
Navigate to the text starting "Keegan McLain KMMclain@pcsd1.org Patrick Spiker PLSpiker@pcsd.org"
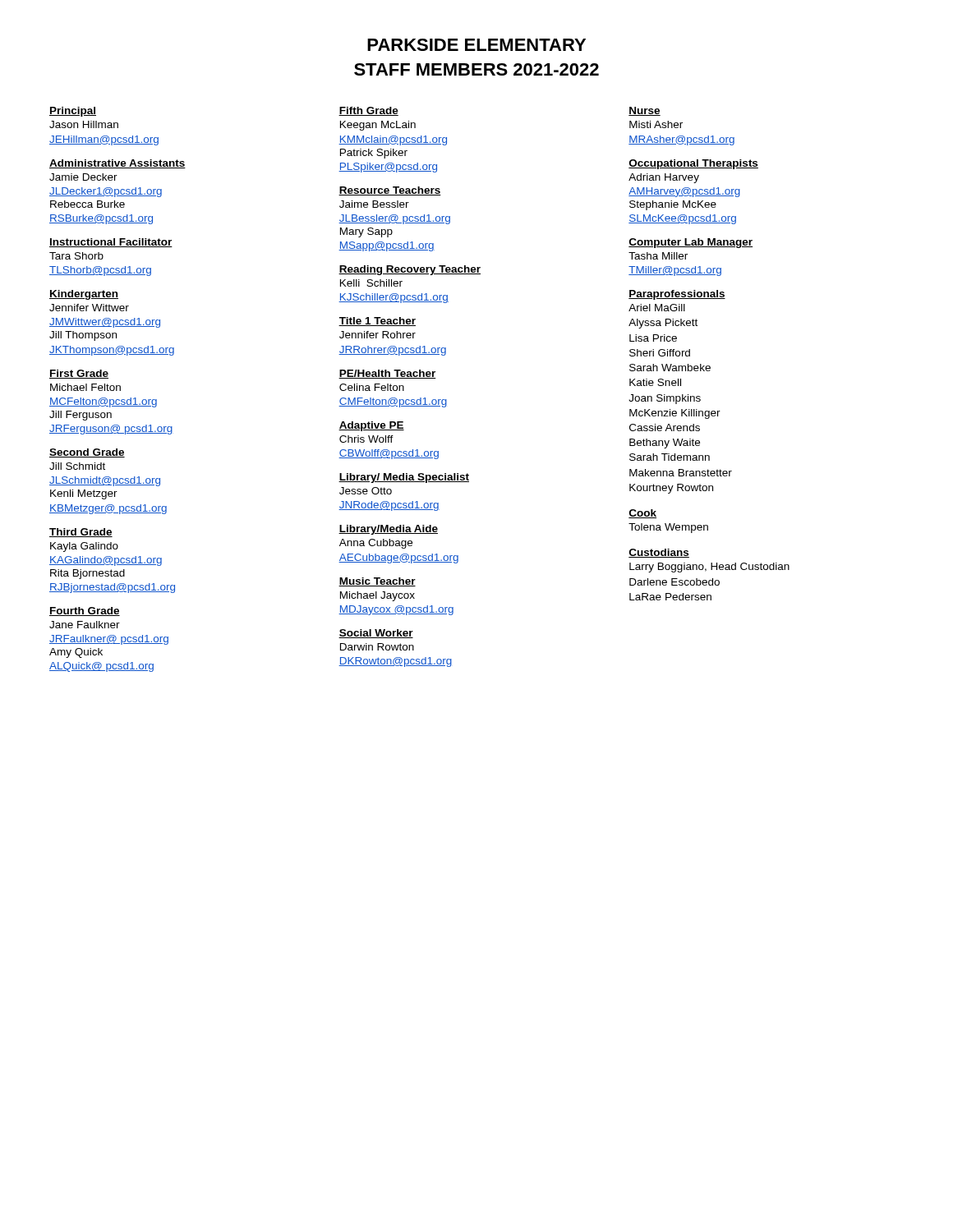(x=378, y=126)
